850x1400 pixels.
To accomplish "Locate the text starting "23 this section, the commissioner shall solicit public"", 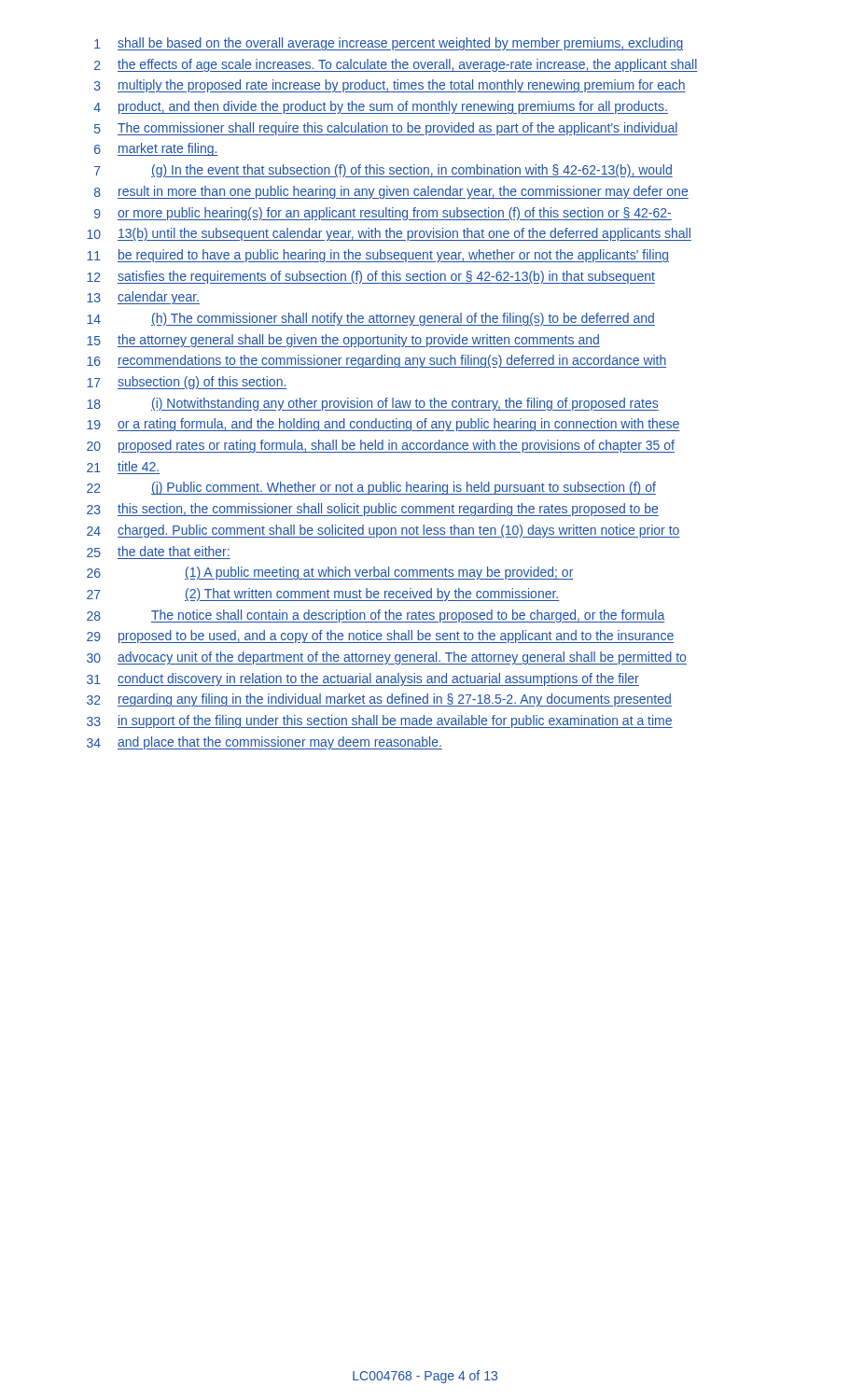I will [425, 510].
